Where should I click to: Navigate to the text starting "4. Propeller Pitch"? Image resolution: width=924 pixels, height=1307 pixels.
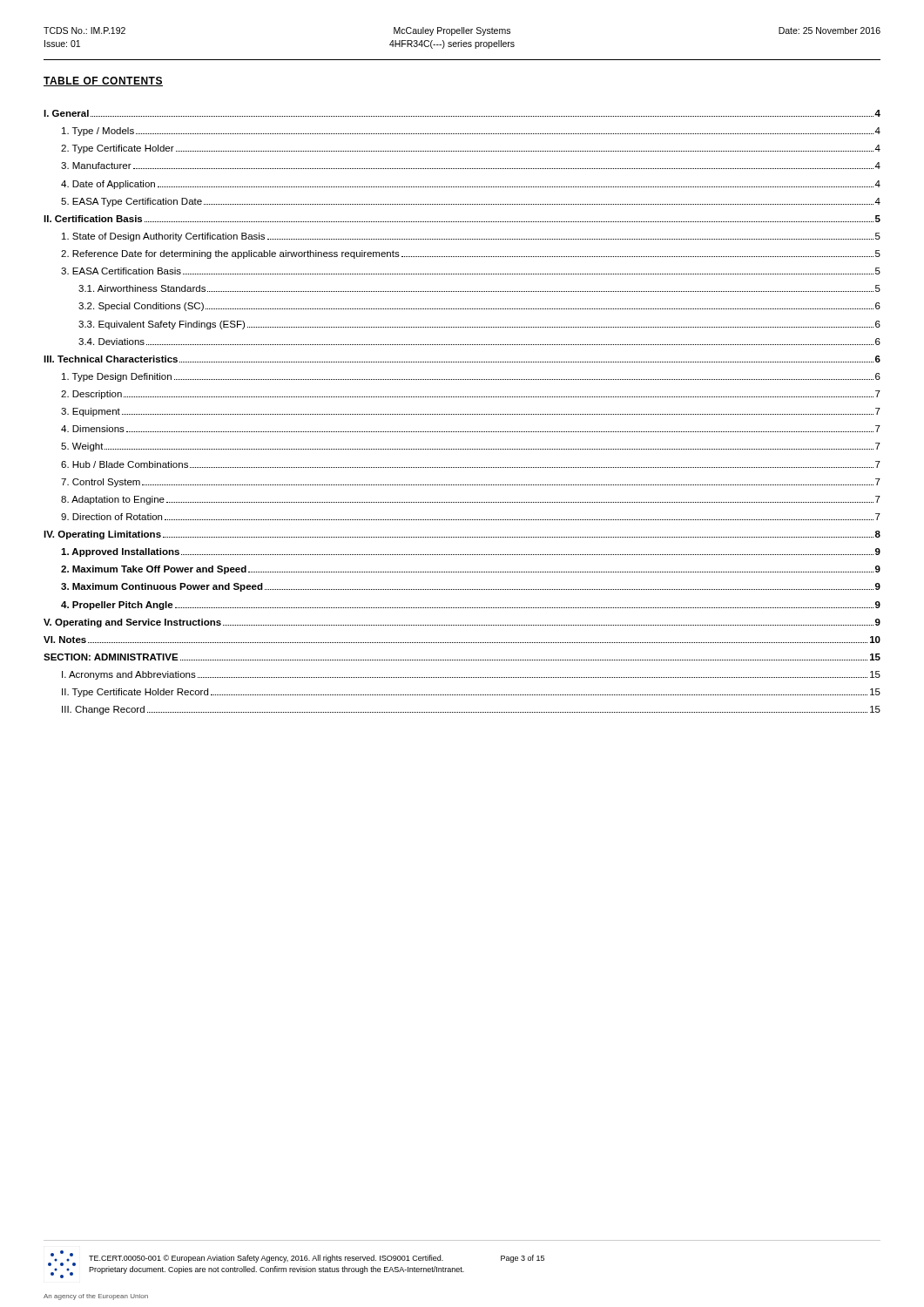[x=471, y=604]
